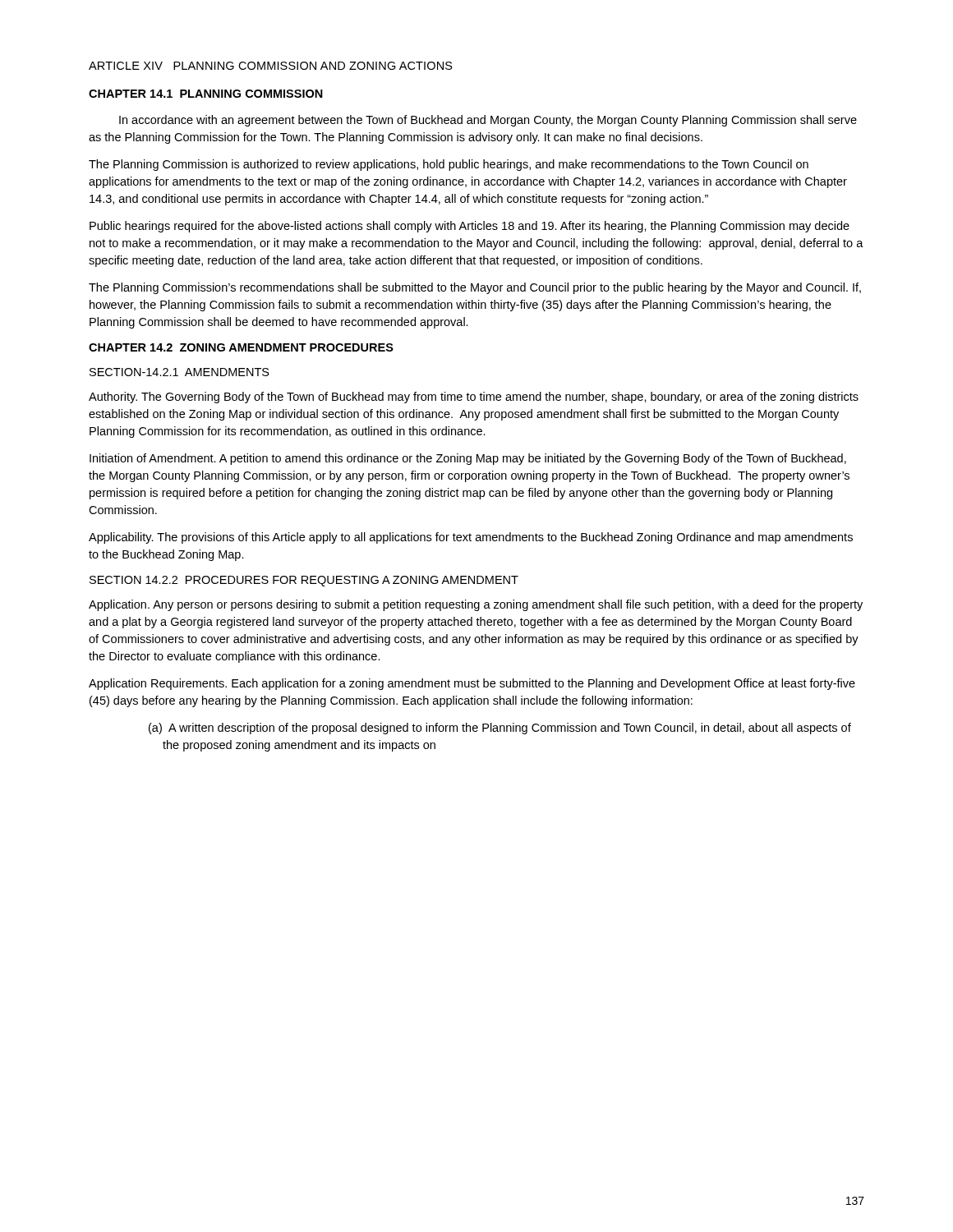
Task: Click on the passage starting "Applicability. The provisions"
Action: [x=471, y=546]
